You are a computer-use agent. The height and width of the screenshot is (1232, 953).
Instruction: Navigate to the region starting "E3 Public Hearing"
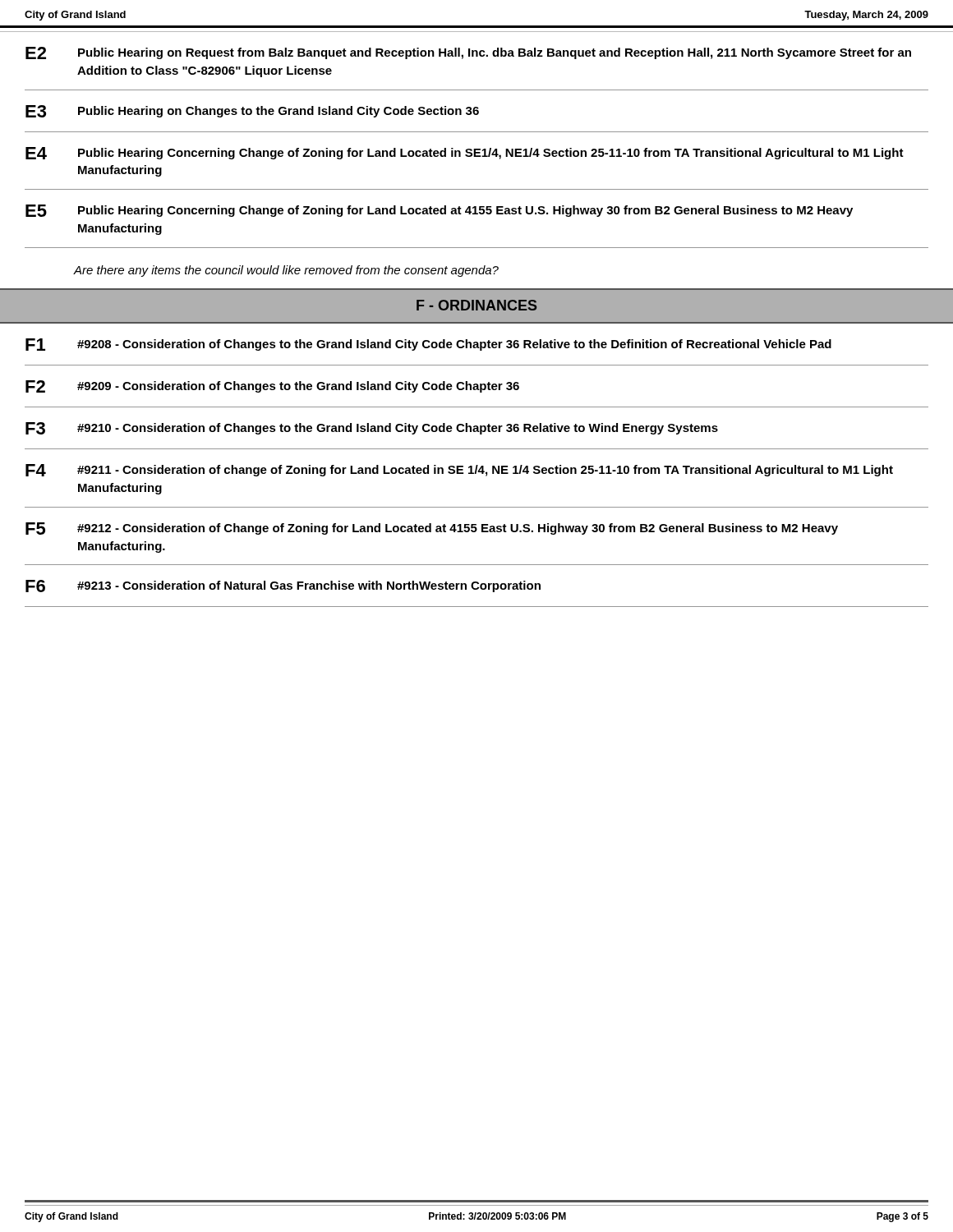[476, 111]
